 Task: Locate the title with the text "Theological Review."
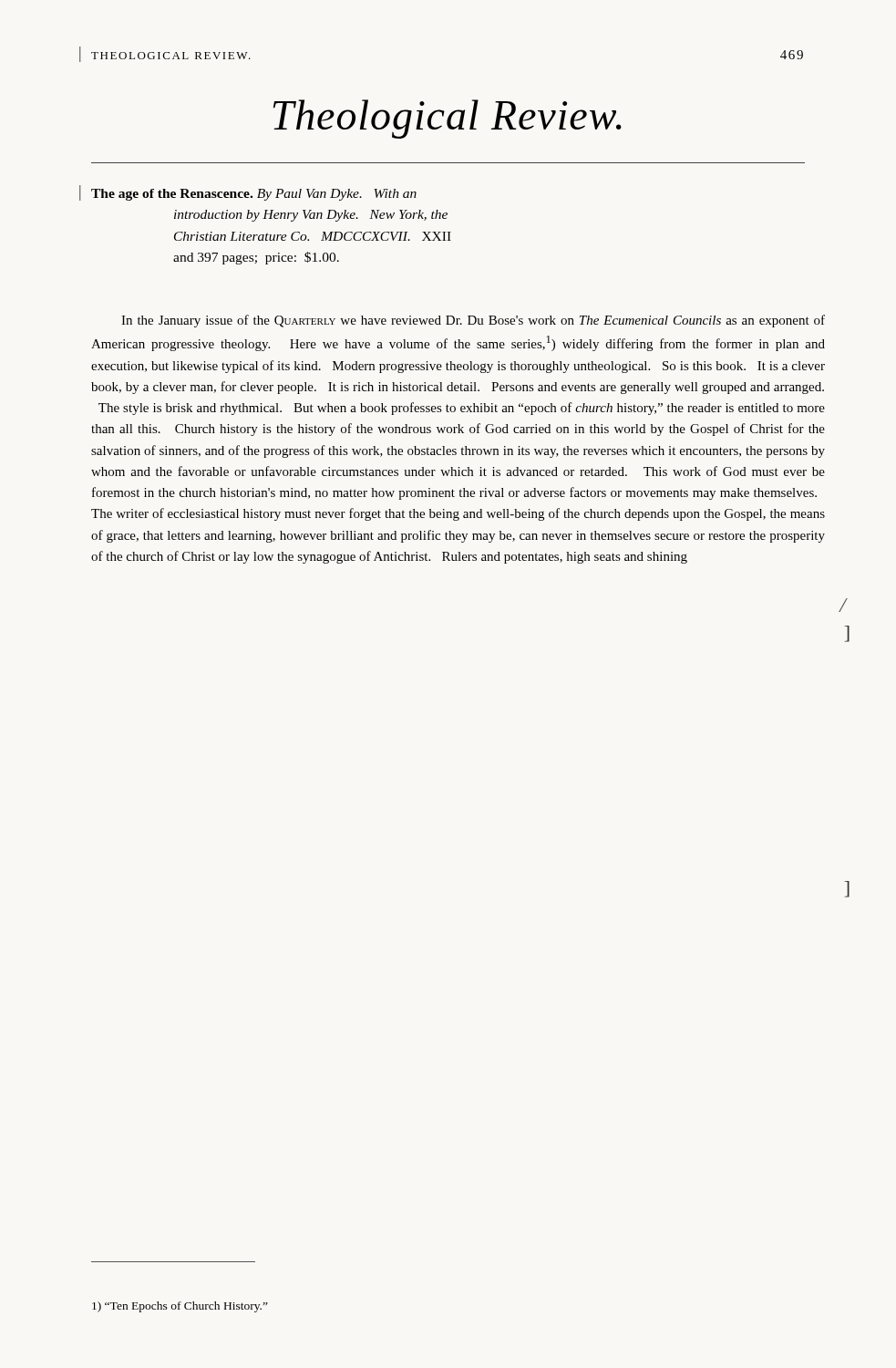click(x=448, y=115)
